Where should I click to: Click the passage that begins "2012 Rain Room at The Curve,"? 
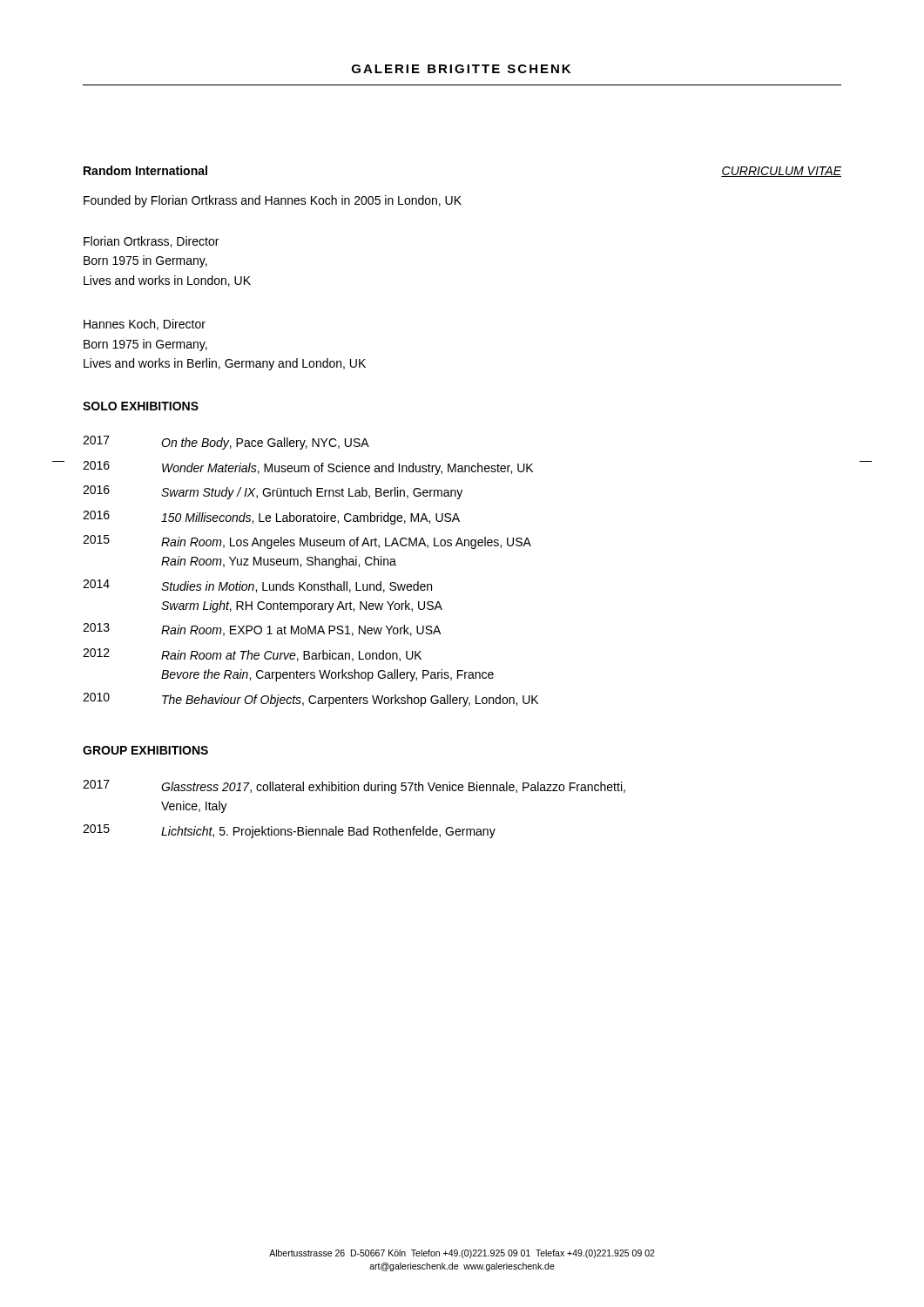click(462, 665)
